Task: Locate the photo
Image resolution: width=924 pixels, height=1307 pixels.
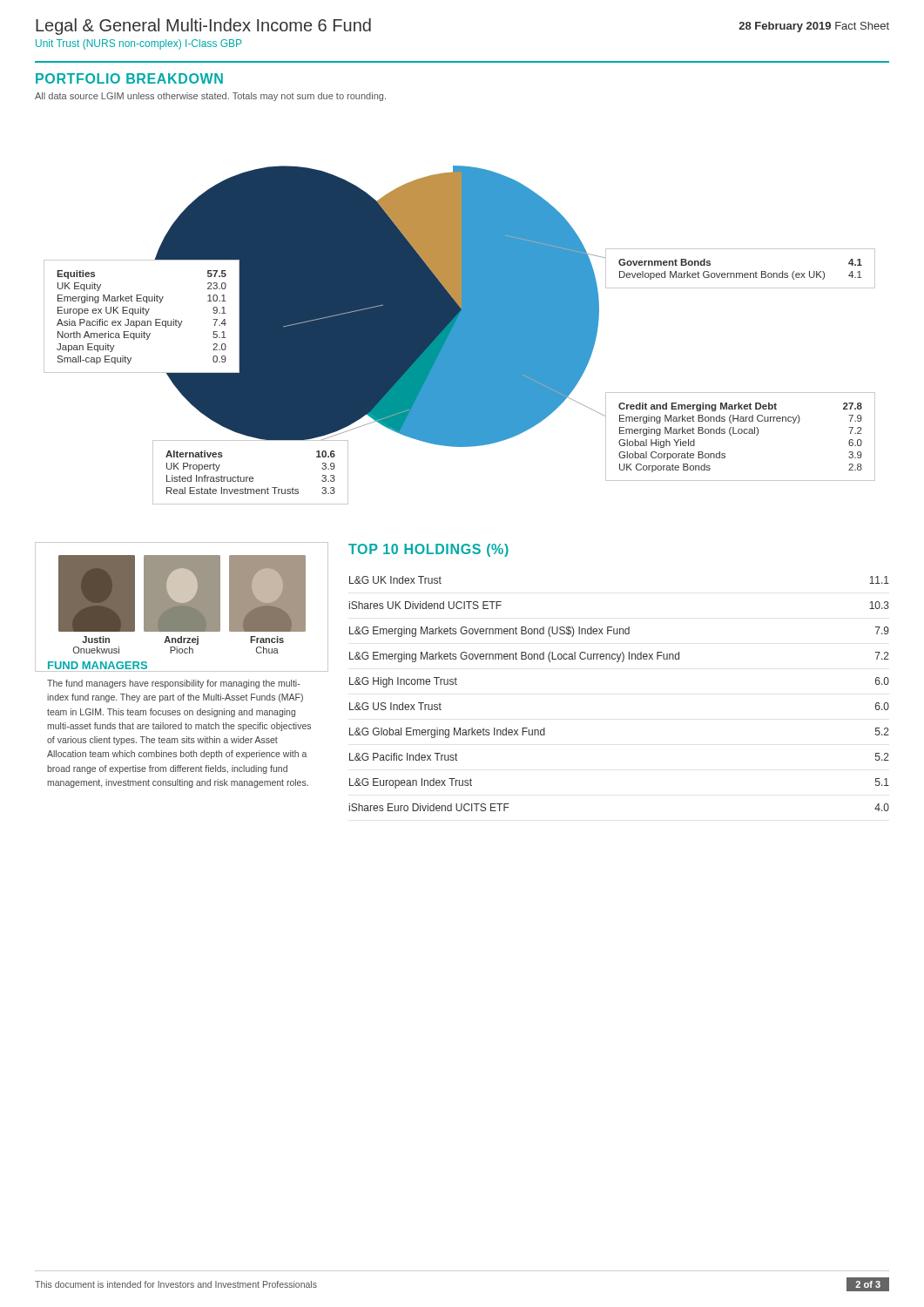Action: point(182,607)
